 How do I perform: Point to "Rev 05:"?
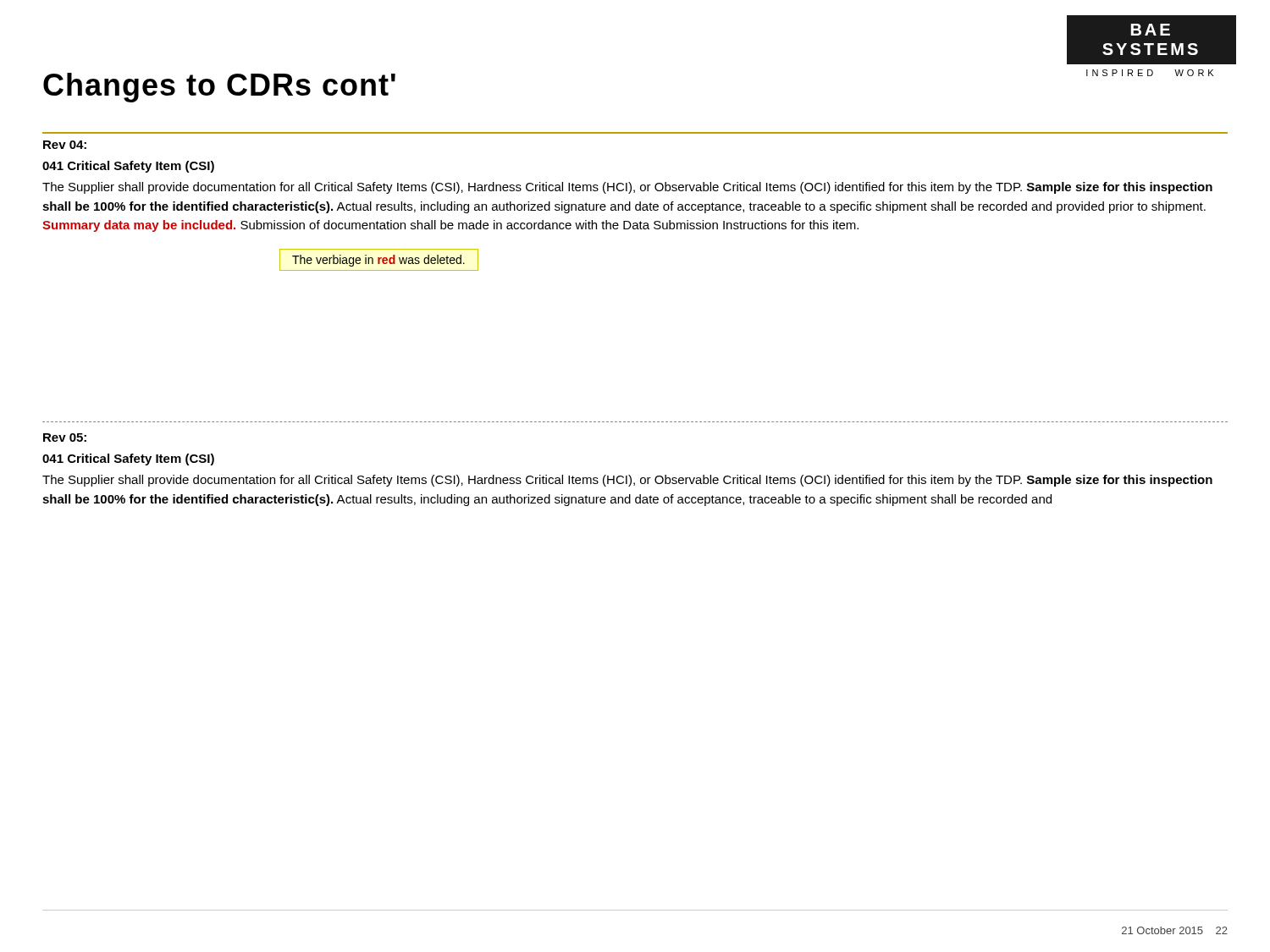click(x=65, y=437)
